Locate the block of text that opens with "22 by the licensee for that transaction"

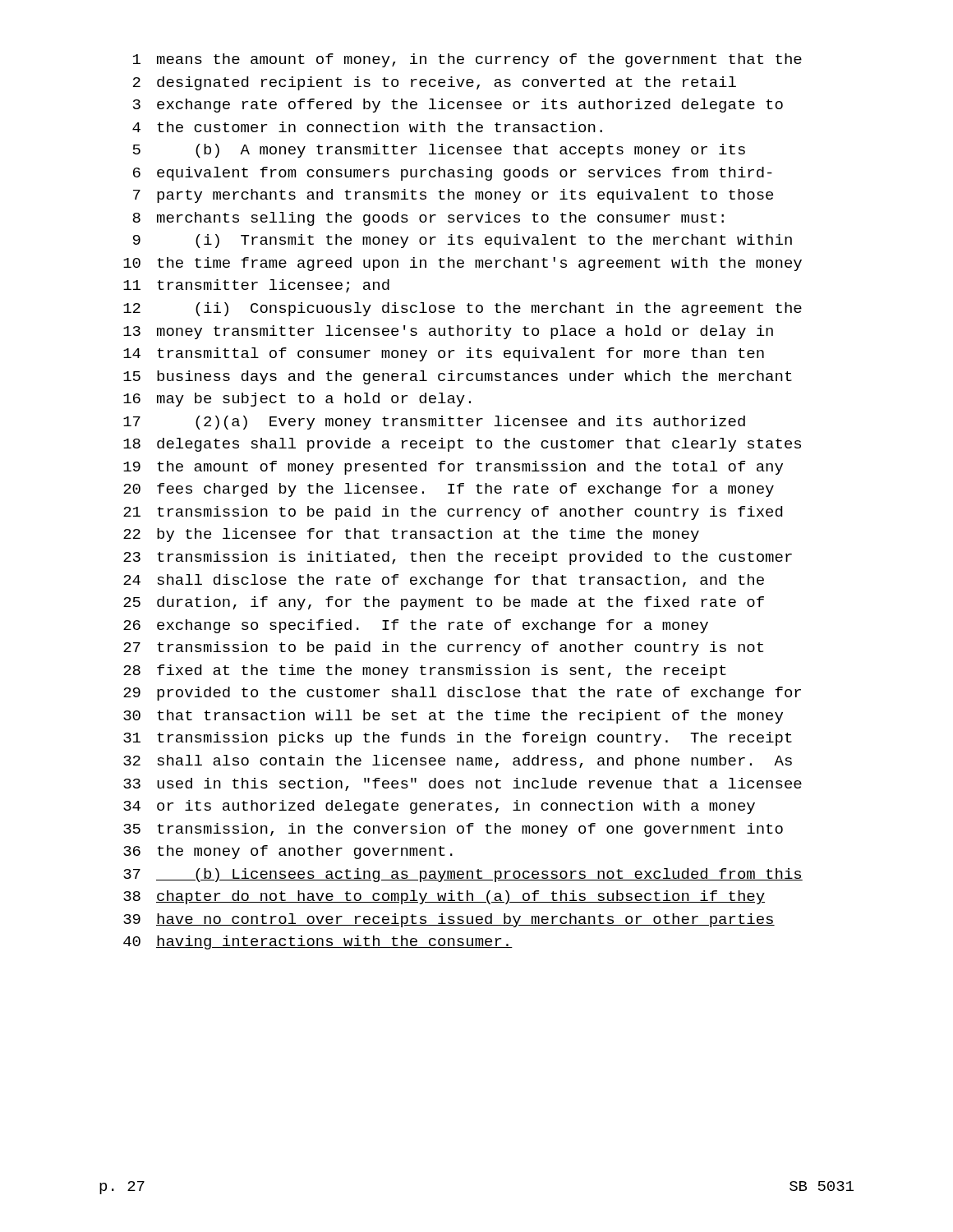tap(476, 536)
